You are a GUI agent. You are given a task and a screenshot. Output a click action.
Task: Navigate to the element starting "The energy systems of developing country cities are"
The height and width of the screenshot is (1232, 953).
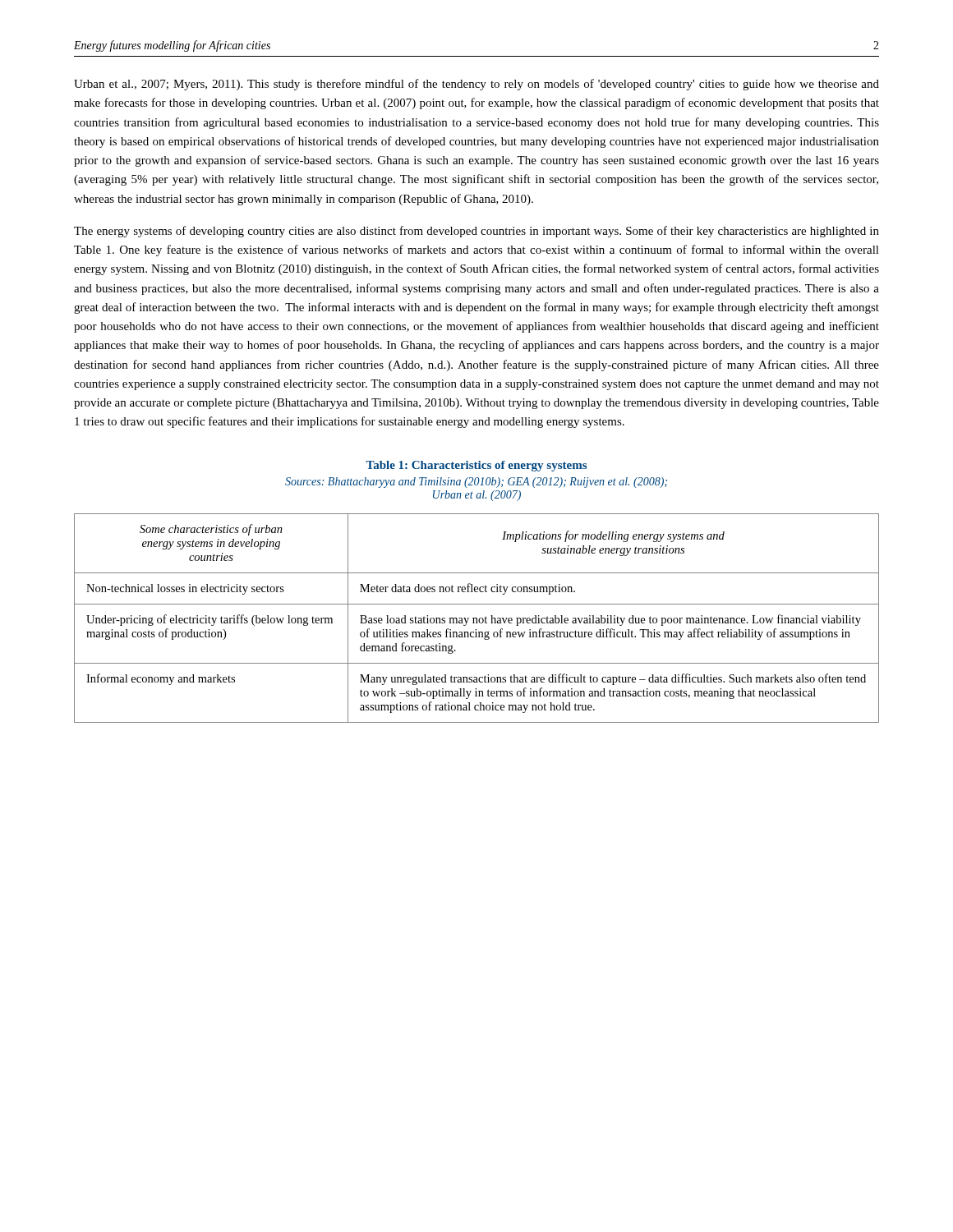pos(476,326)
